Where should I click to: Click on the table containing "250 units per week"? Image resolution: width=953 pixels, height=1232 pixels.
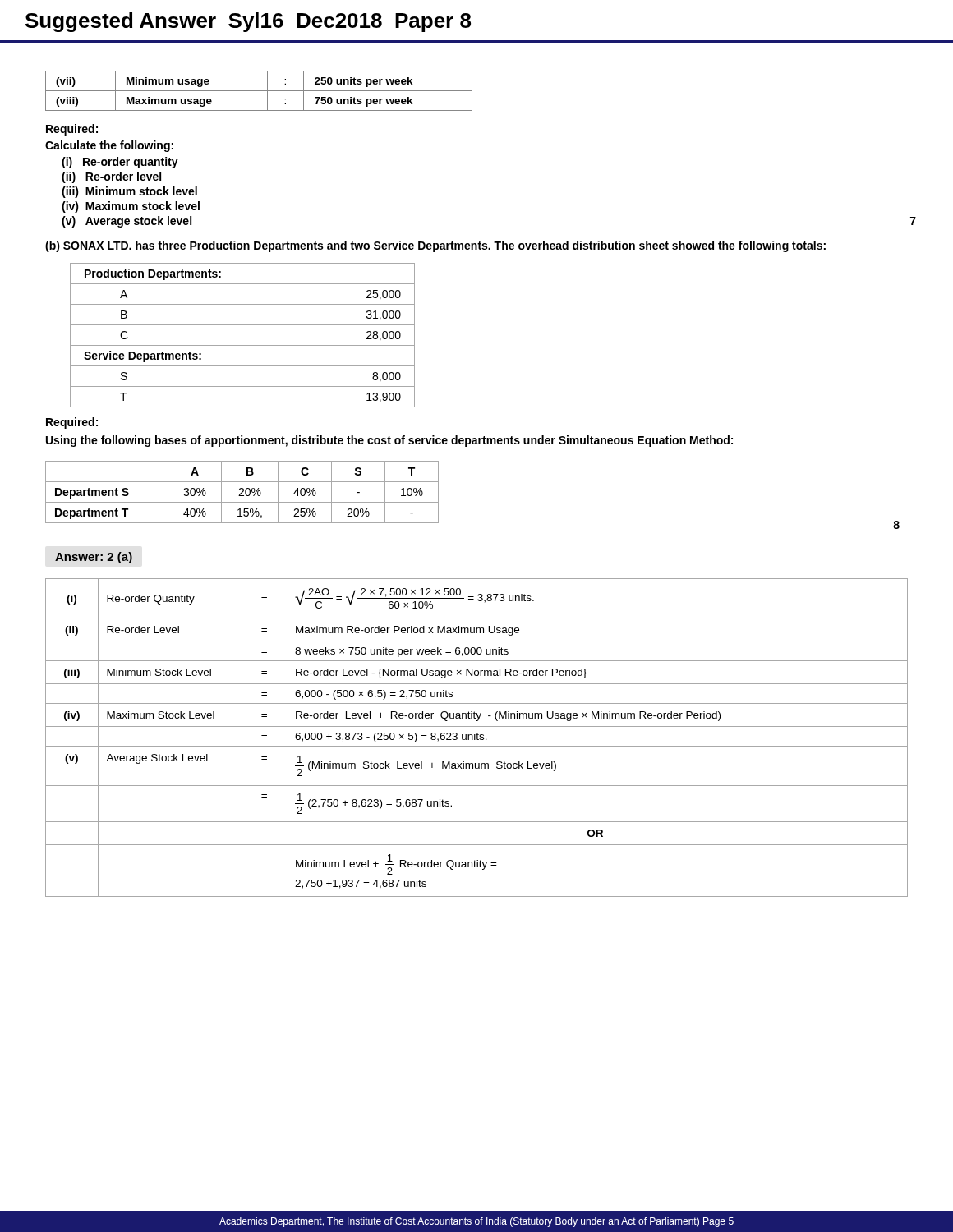pyautogui.click(x=476, y=91)
